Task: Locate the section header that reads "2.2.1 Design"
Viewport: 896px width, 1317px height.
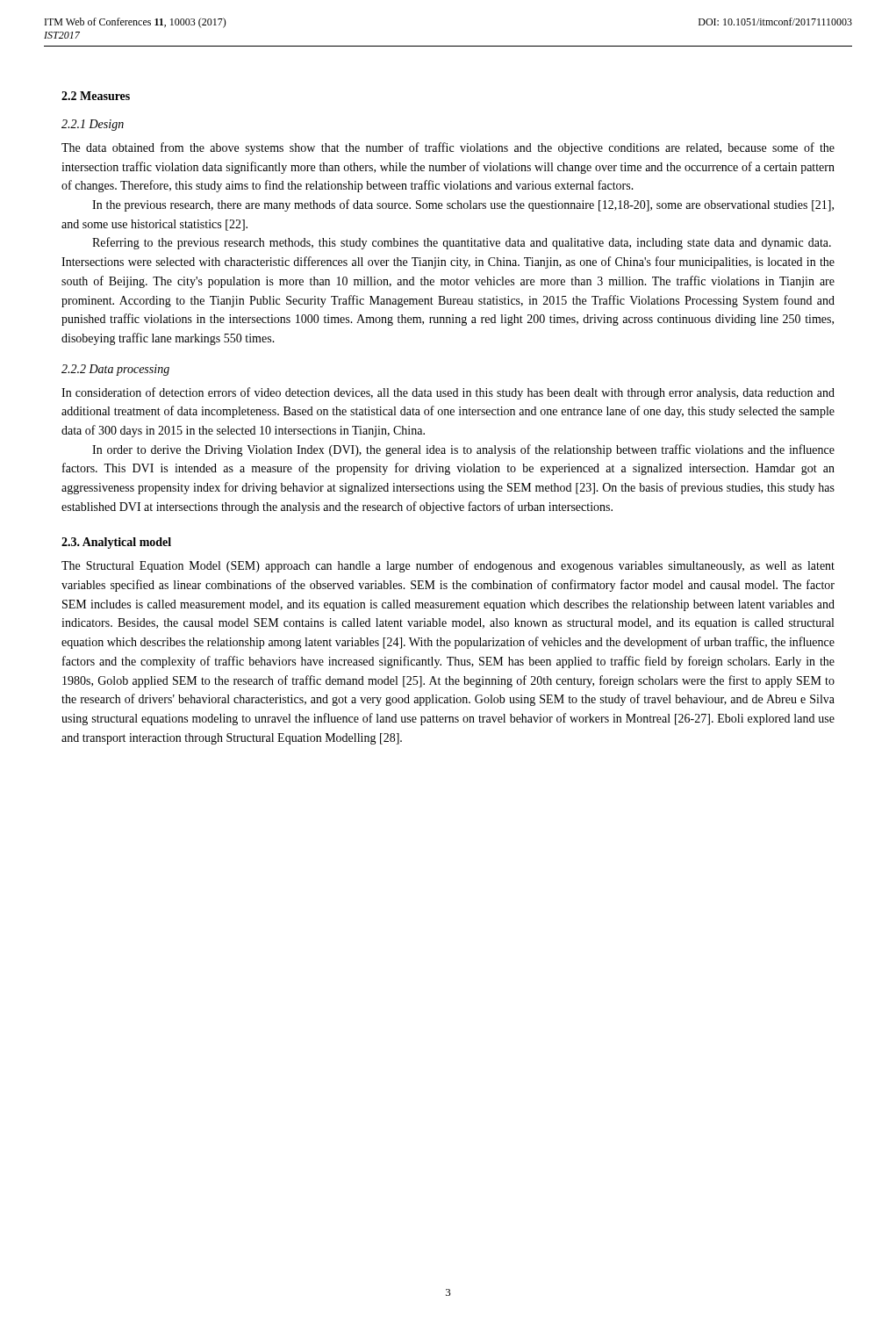Action: click(x=93, y=124)
